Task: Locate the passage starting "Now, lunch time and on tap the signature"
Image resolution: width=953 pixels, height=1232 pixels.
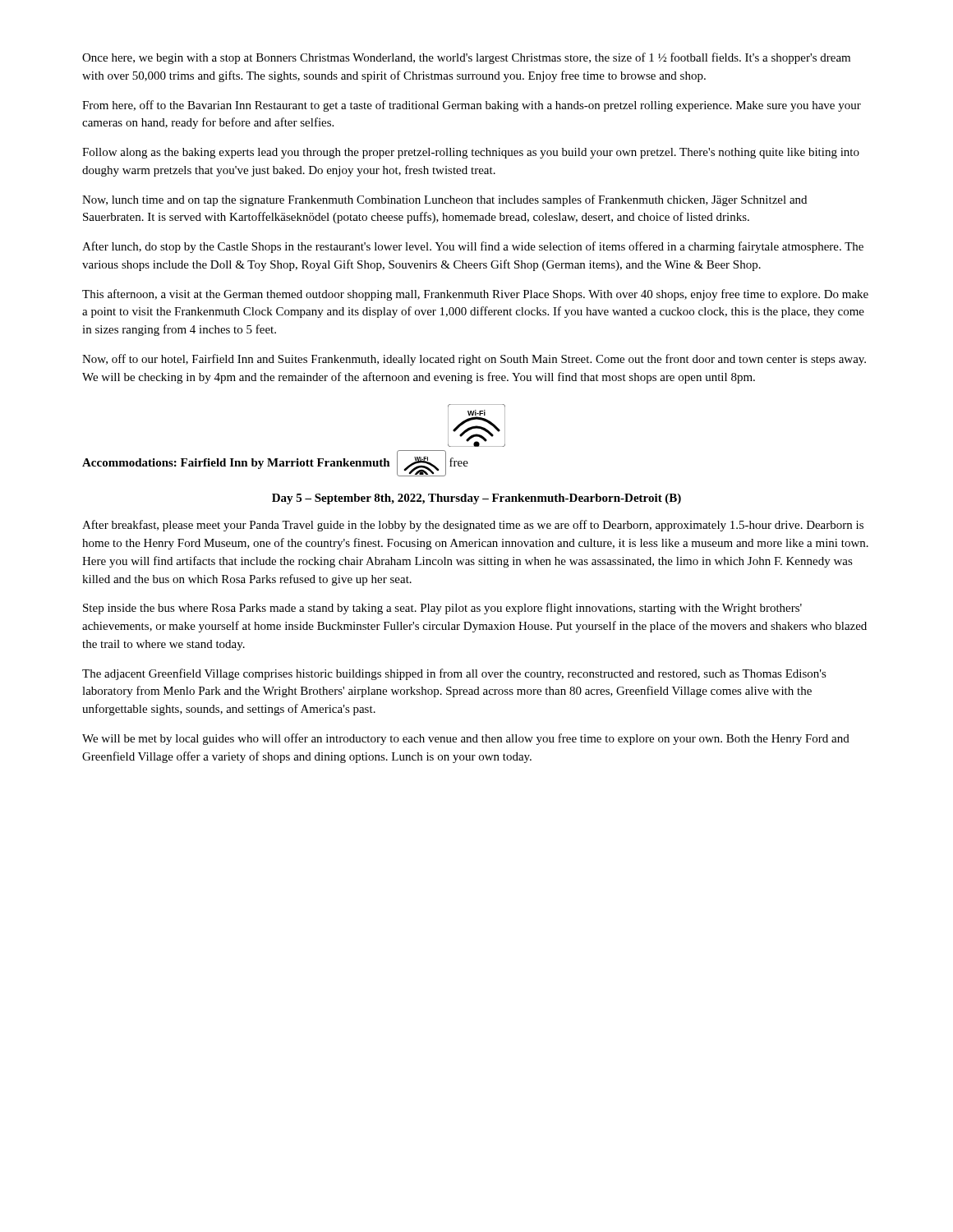Action: coord(445,208)
